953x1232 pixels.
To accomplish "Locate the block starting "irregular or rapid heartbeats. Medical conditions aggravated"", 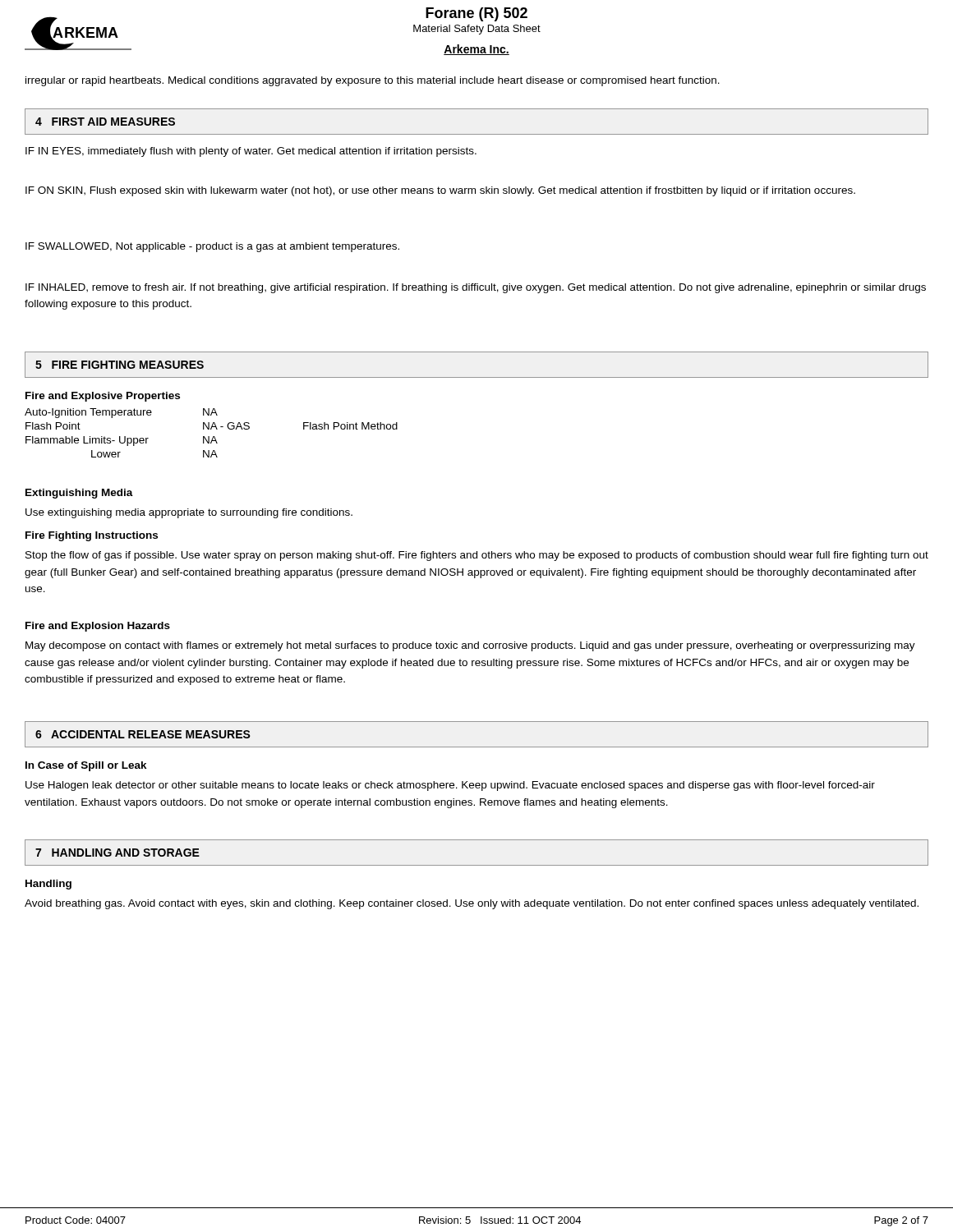I will pyautogui.click(x=372, y=80).
